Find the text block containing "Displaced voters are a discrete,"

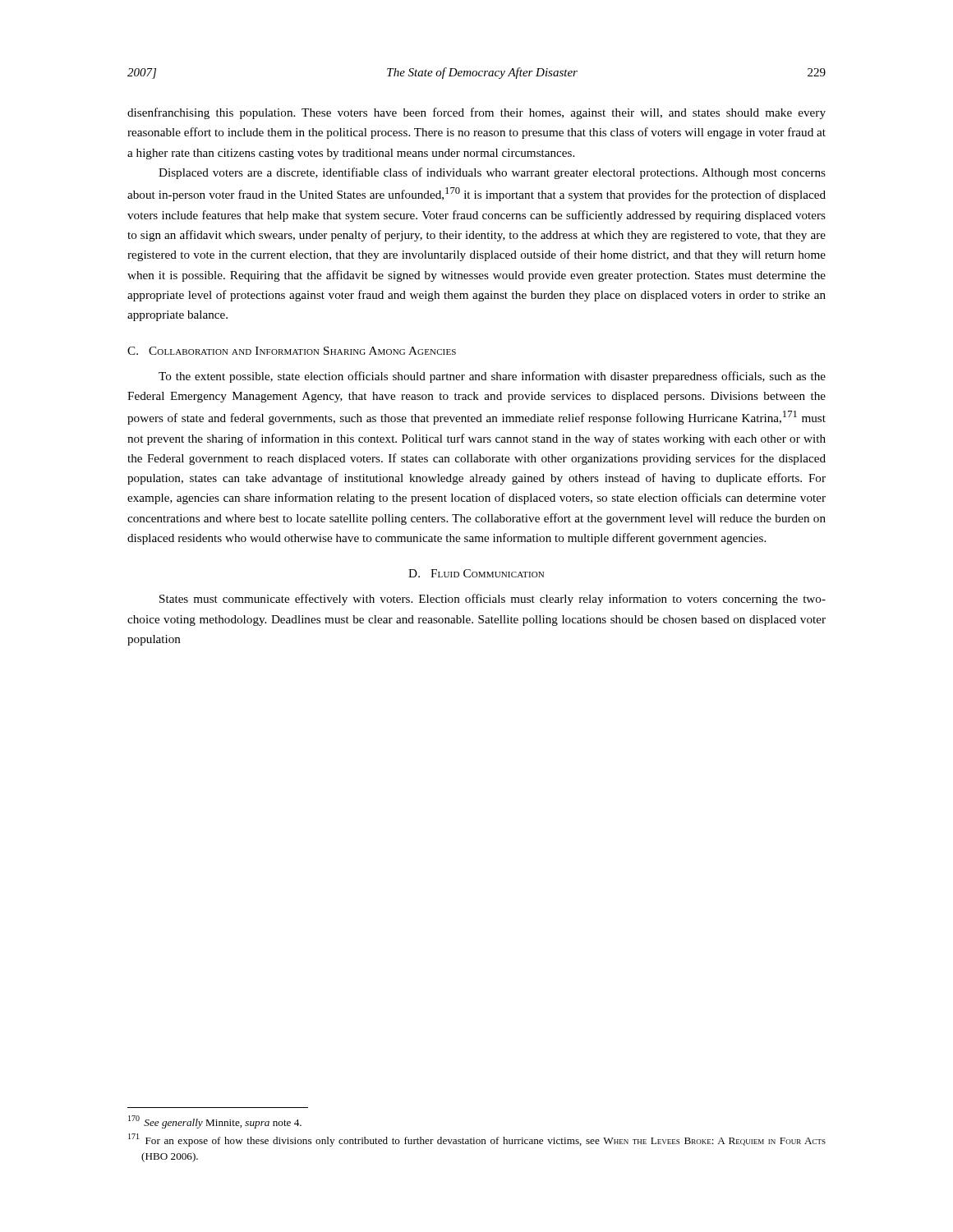click(476, 244)
